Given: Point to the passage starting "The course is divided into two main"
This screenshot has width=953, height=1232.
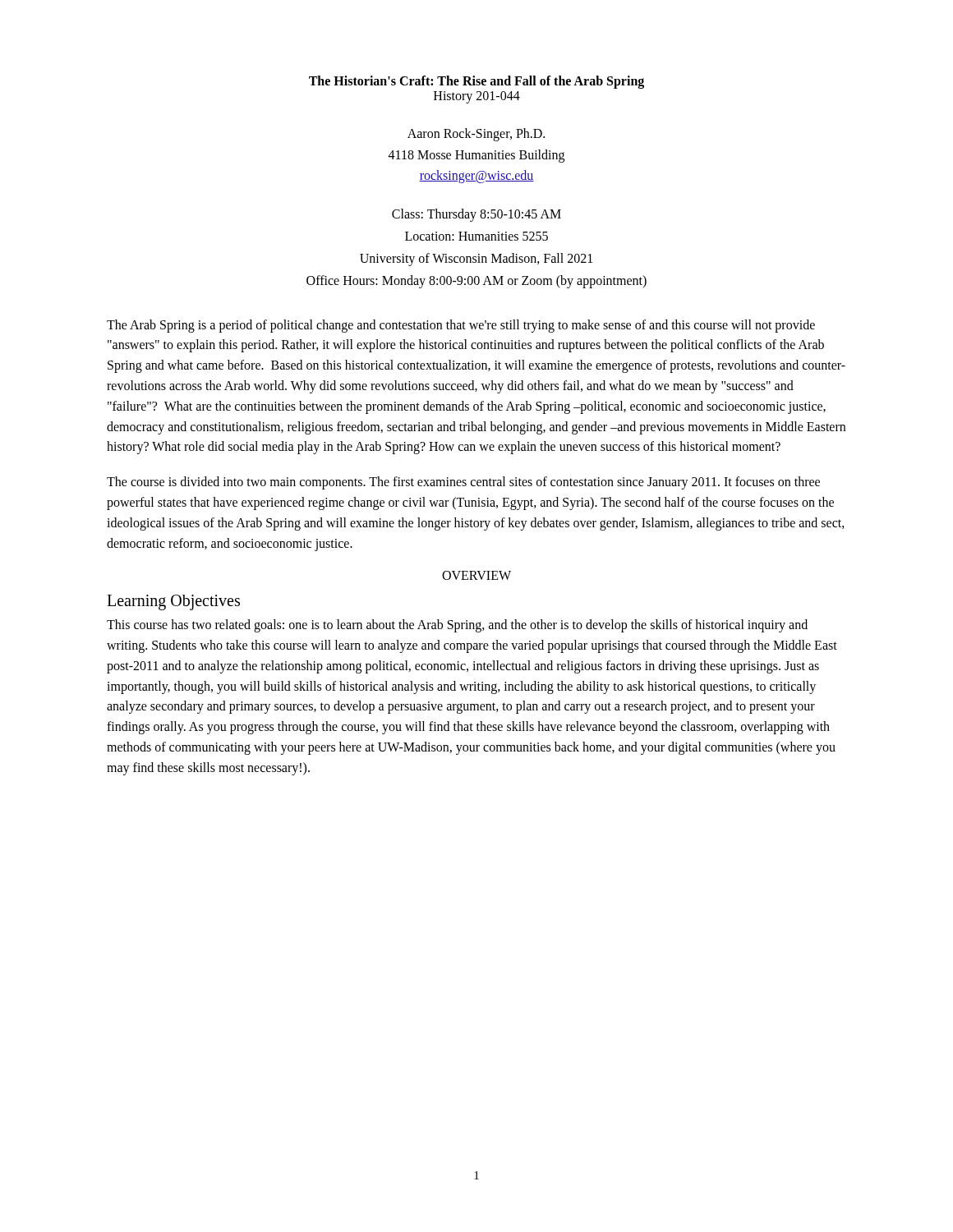Looking at the screenshot, I should 476,512.
